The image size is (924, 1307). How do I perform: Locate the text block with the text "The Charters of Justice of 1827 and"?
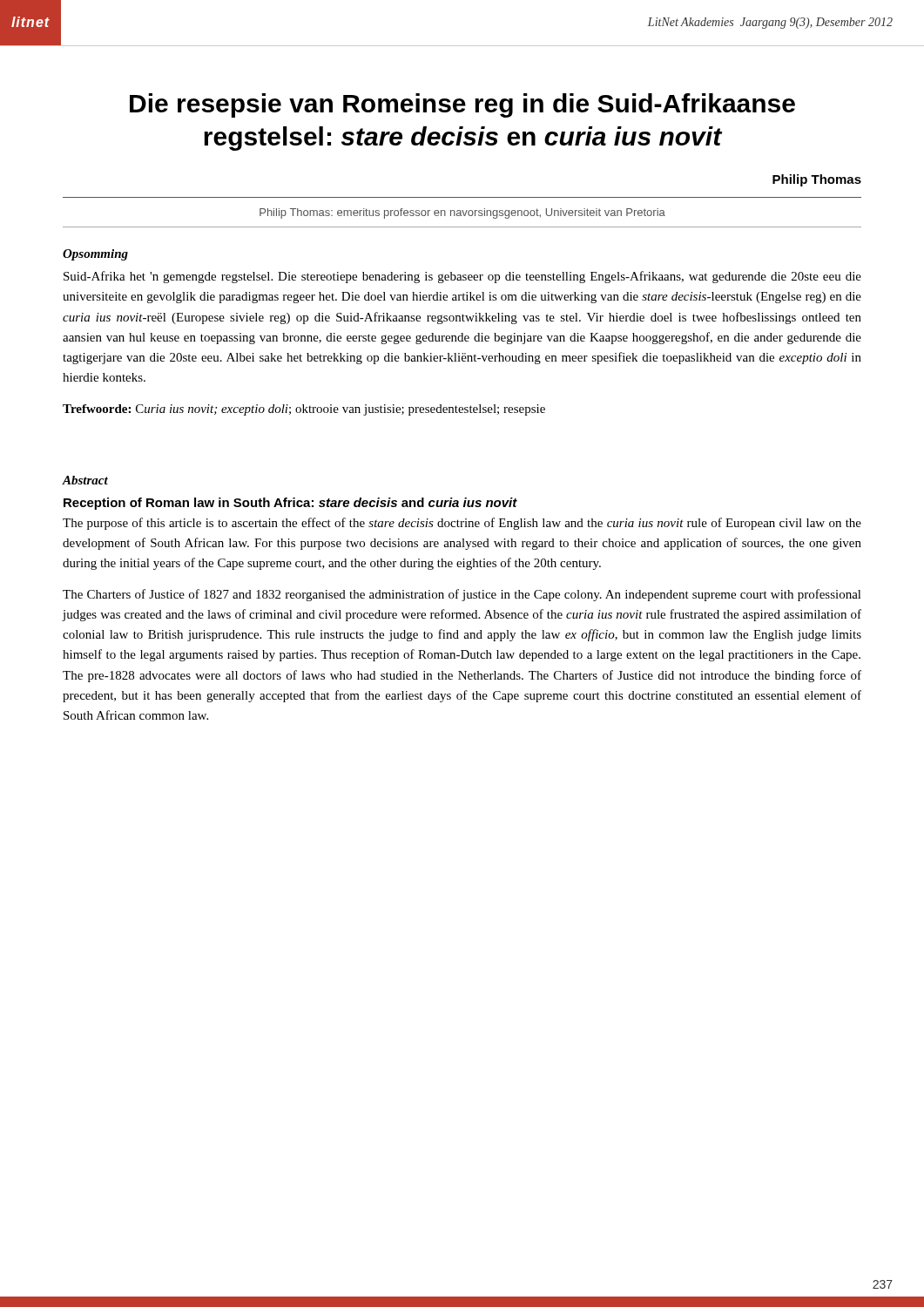462,655
